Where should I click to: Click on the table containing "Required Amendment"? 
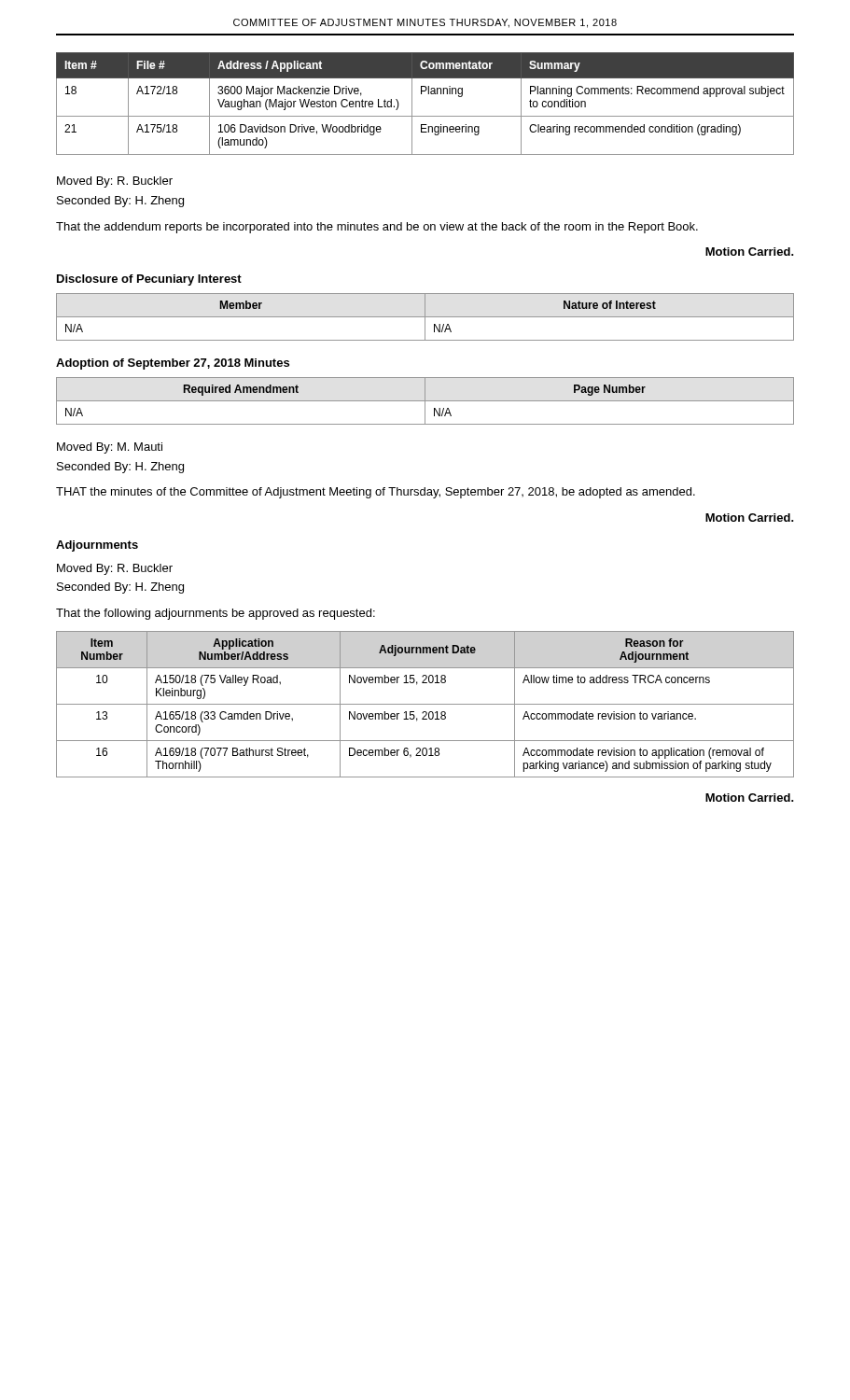(x=425, y=401)
